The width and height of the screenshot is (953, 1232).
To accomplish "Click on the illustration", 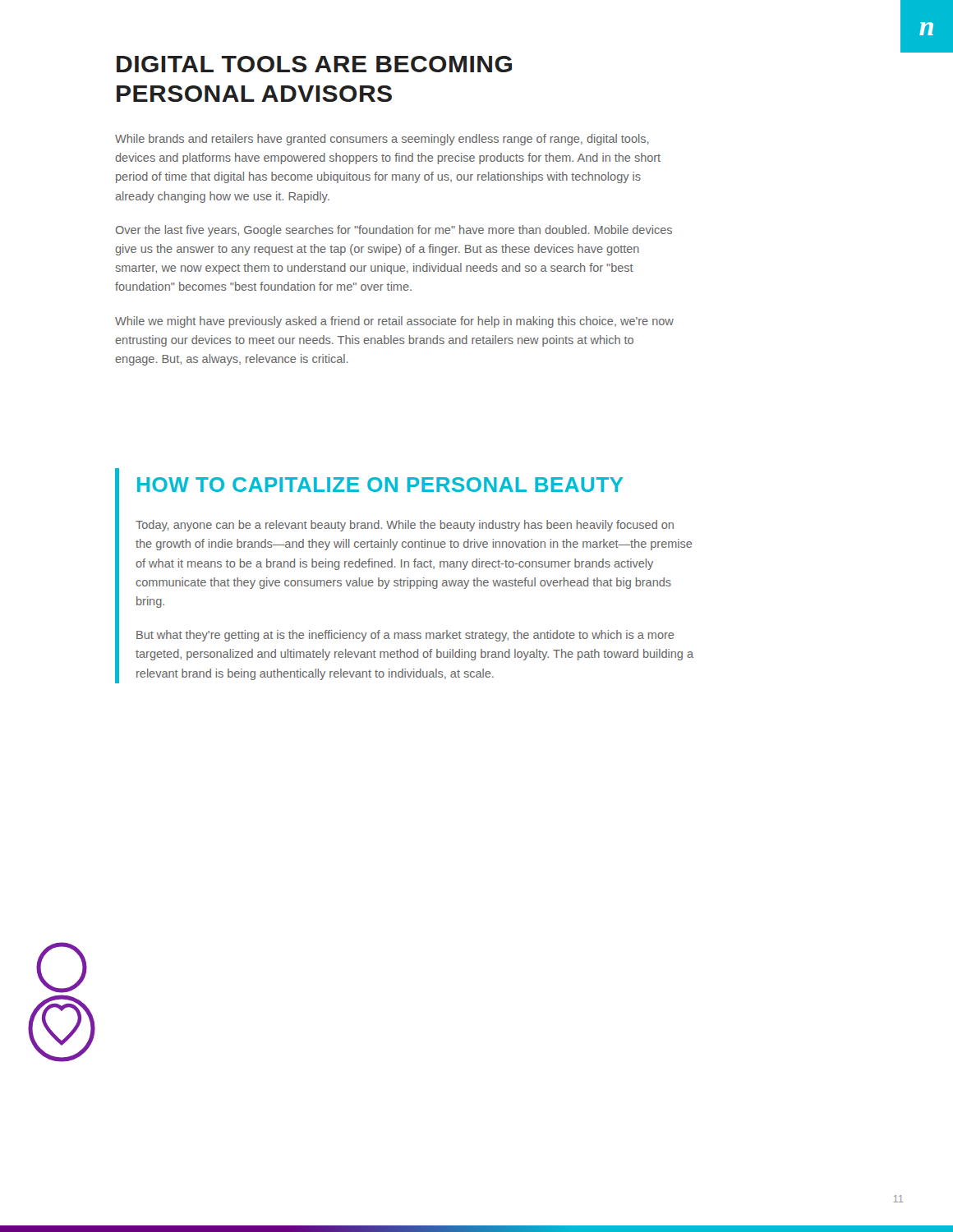I will [62, 1002].
